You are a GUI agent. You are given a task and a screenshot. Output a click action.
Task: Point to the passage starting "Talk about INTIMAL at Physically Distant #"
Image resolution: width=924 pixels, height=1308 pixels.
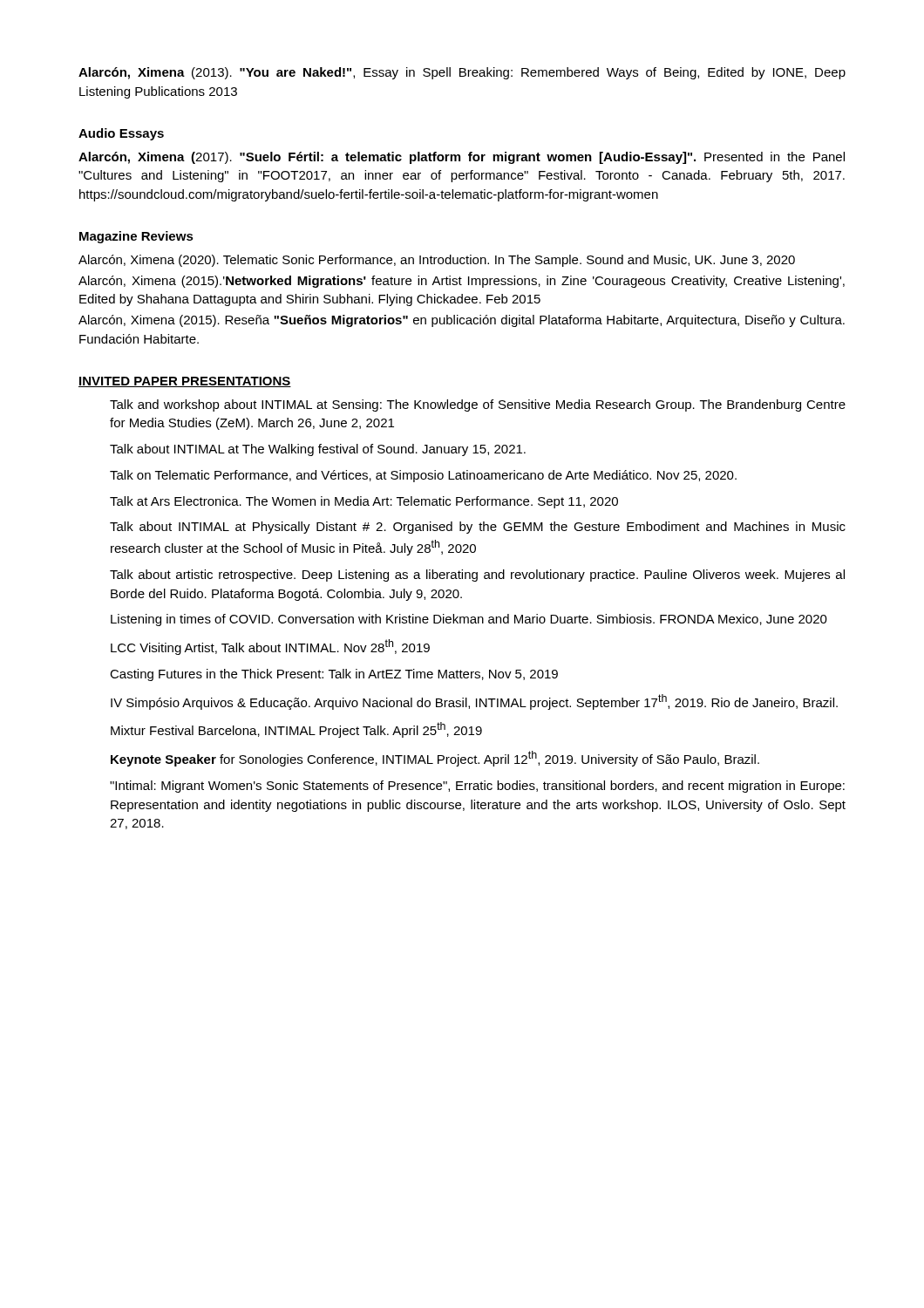pos(478,537)
